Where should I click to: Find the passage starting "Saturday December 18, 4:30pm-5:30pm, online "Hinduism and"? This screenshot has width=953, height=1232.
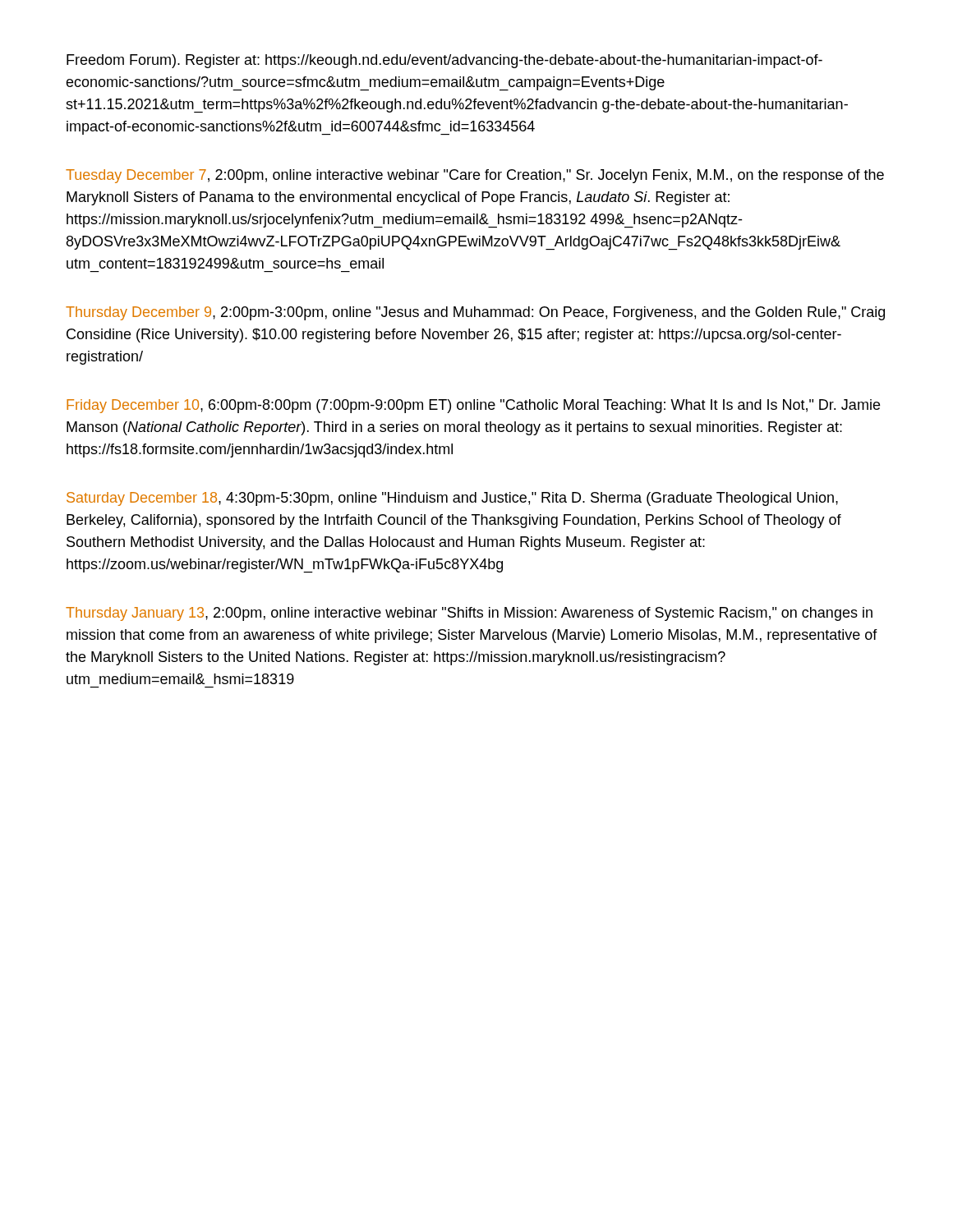[x=453, y=531]
